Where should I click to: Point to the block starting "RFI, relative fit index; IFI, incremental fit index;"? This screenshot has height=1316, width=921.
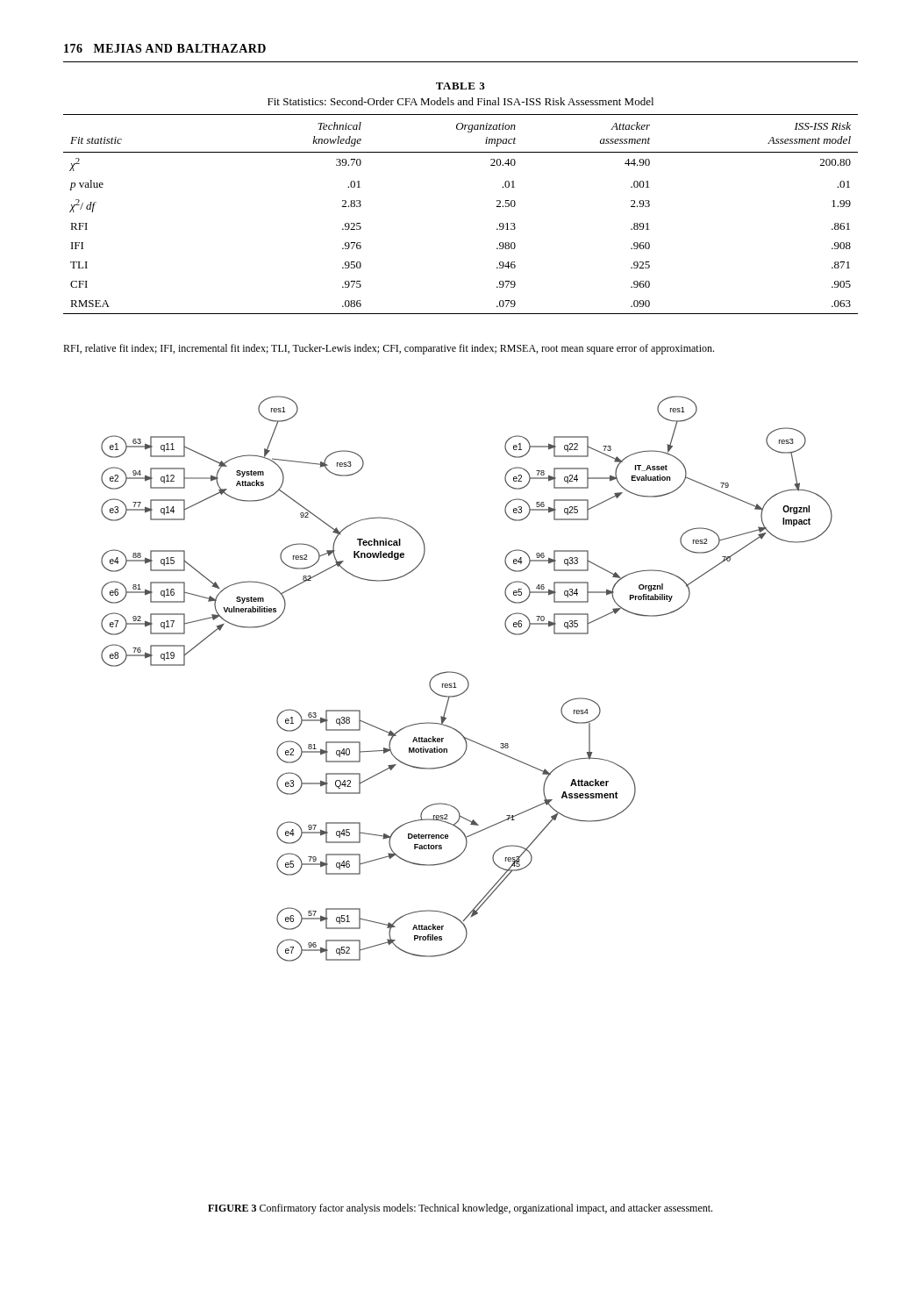pos(389,348)
